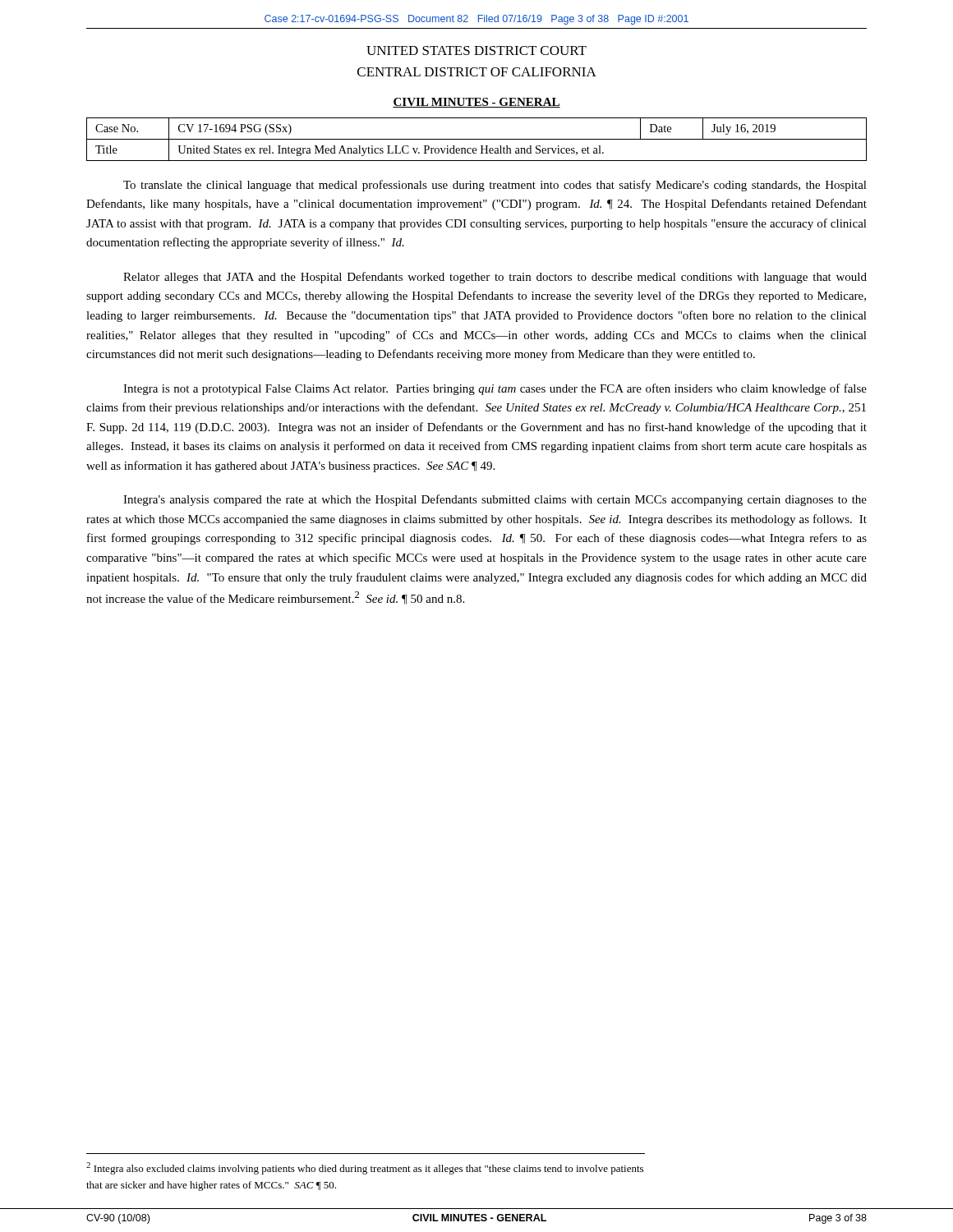Select the text block that reads "Relator alleges that"
Screen dimensions: 1232x953
(x=476, y=315)
